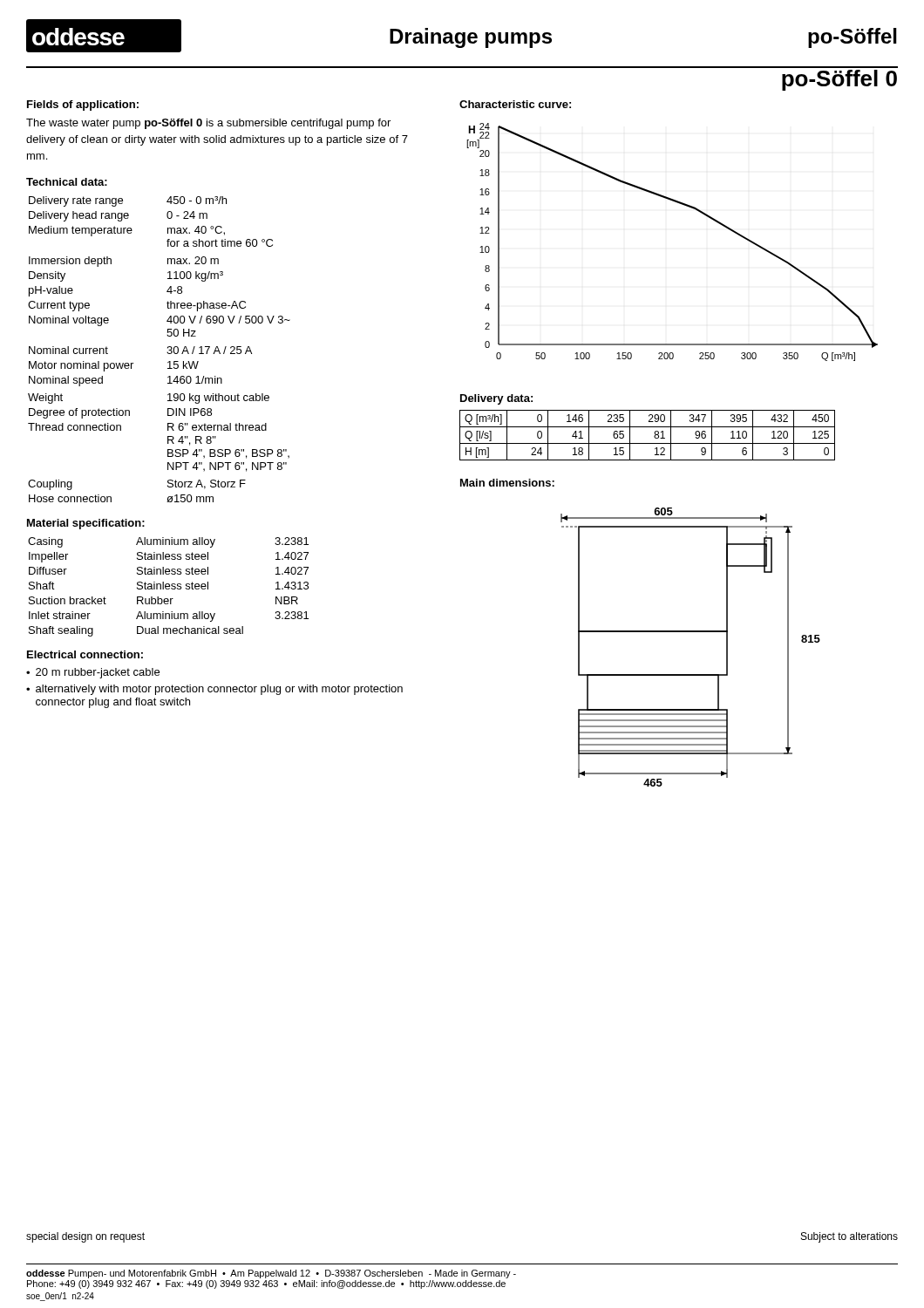Select the title with the text "po-Söffel 0"
The width and height of the screenshot is (924, 1308).
[x=839, y=78]
